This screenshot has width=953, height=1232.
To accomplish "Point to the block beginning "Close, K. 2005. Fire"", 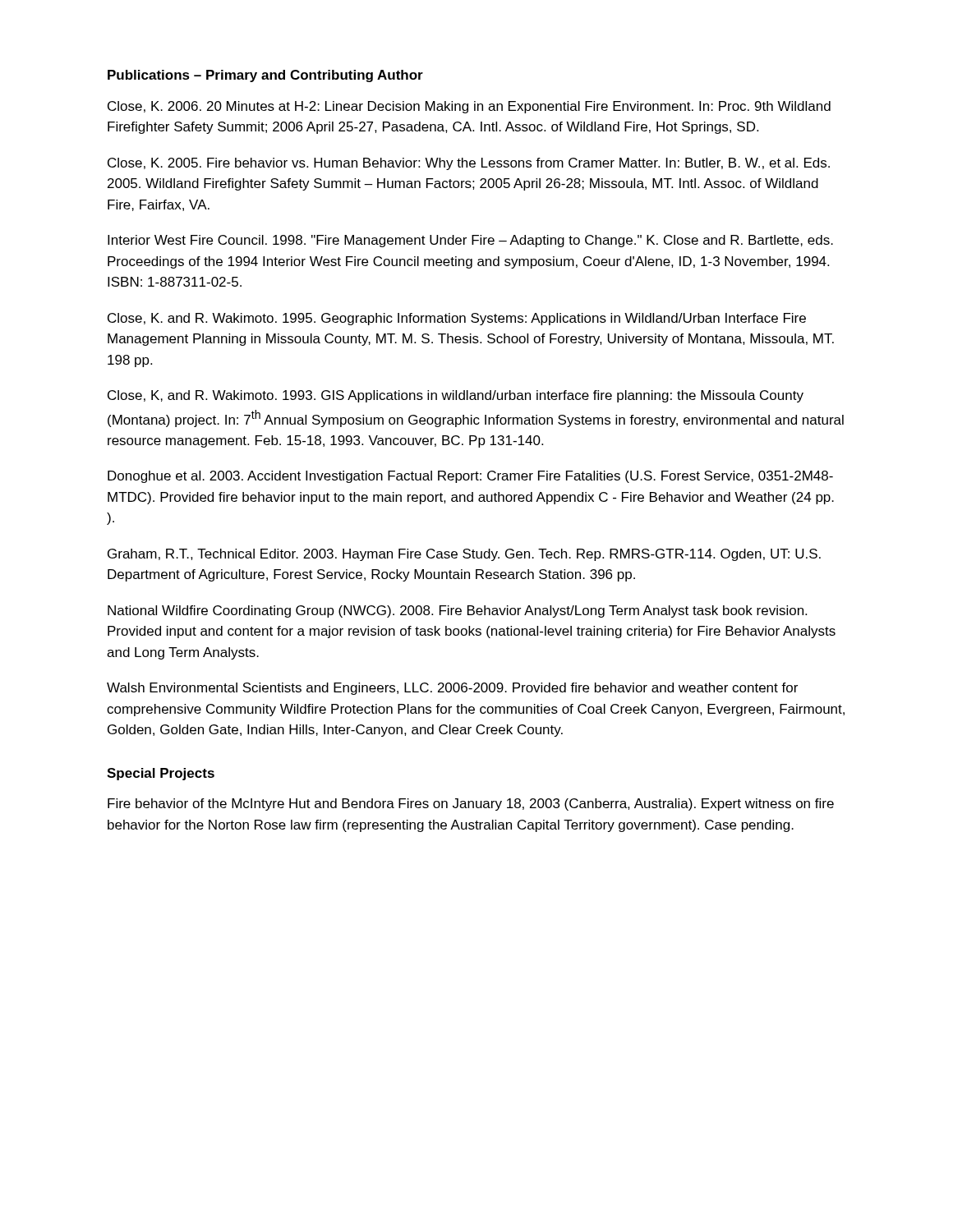I will [x=469, y=184].
